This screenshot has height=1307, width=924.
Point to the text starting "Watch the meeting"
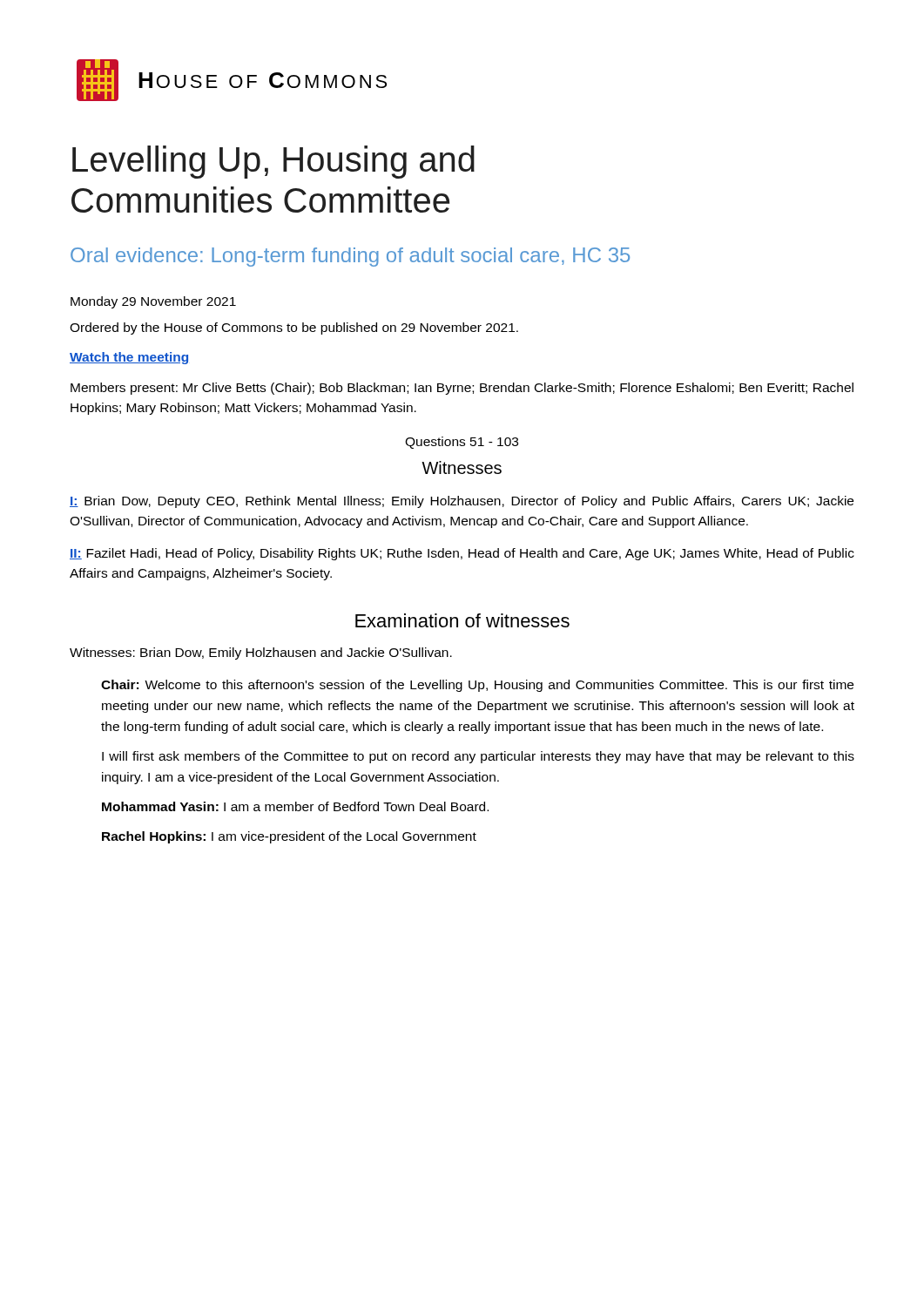point(129,358)
